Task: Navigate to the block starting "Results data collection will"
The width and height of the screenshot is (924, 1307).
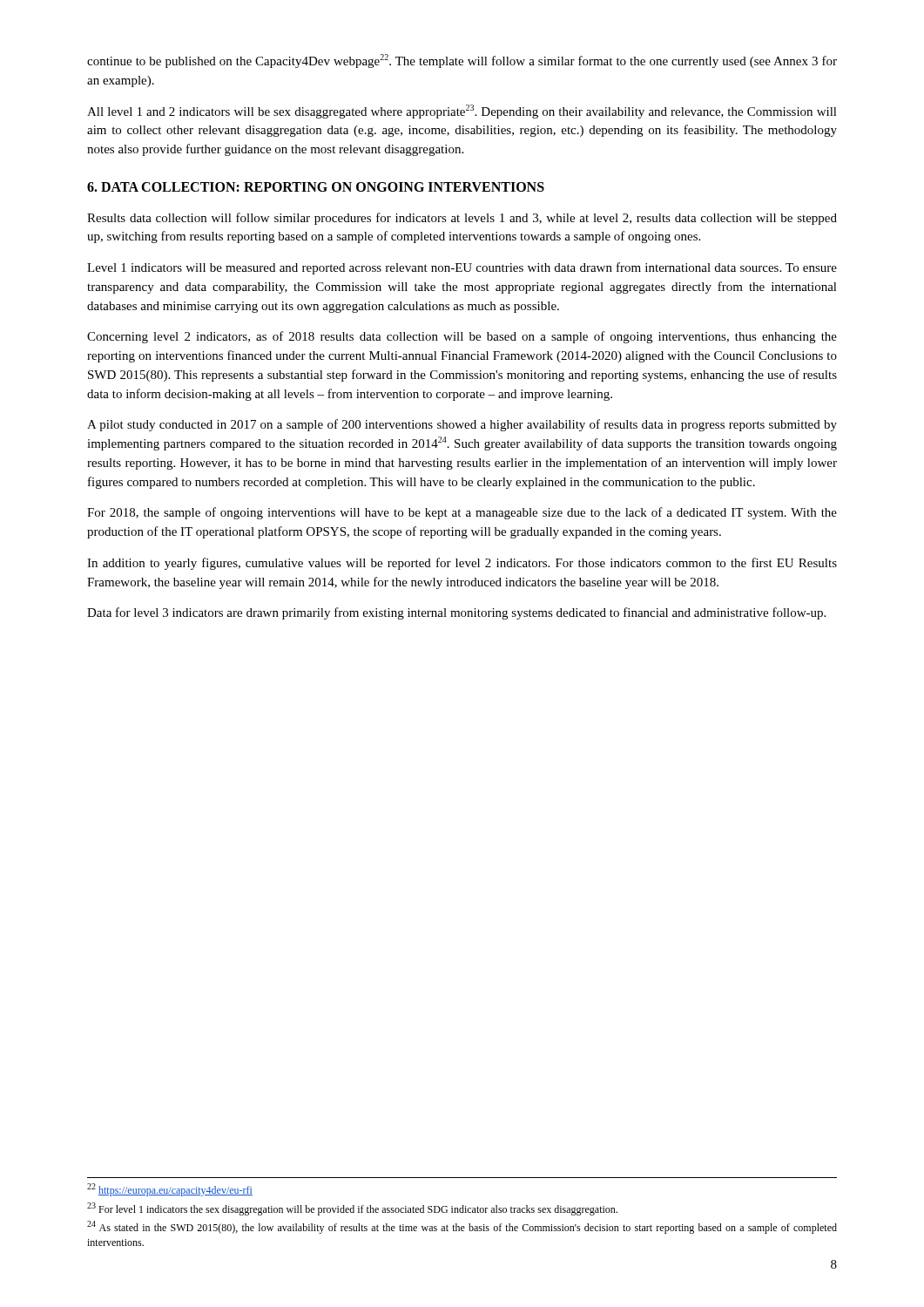Action: 462,228
